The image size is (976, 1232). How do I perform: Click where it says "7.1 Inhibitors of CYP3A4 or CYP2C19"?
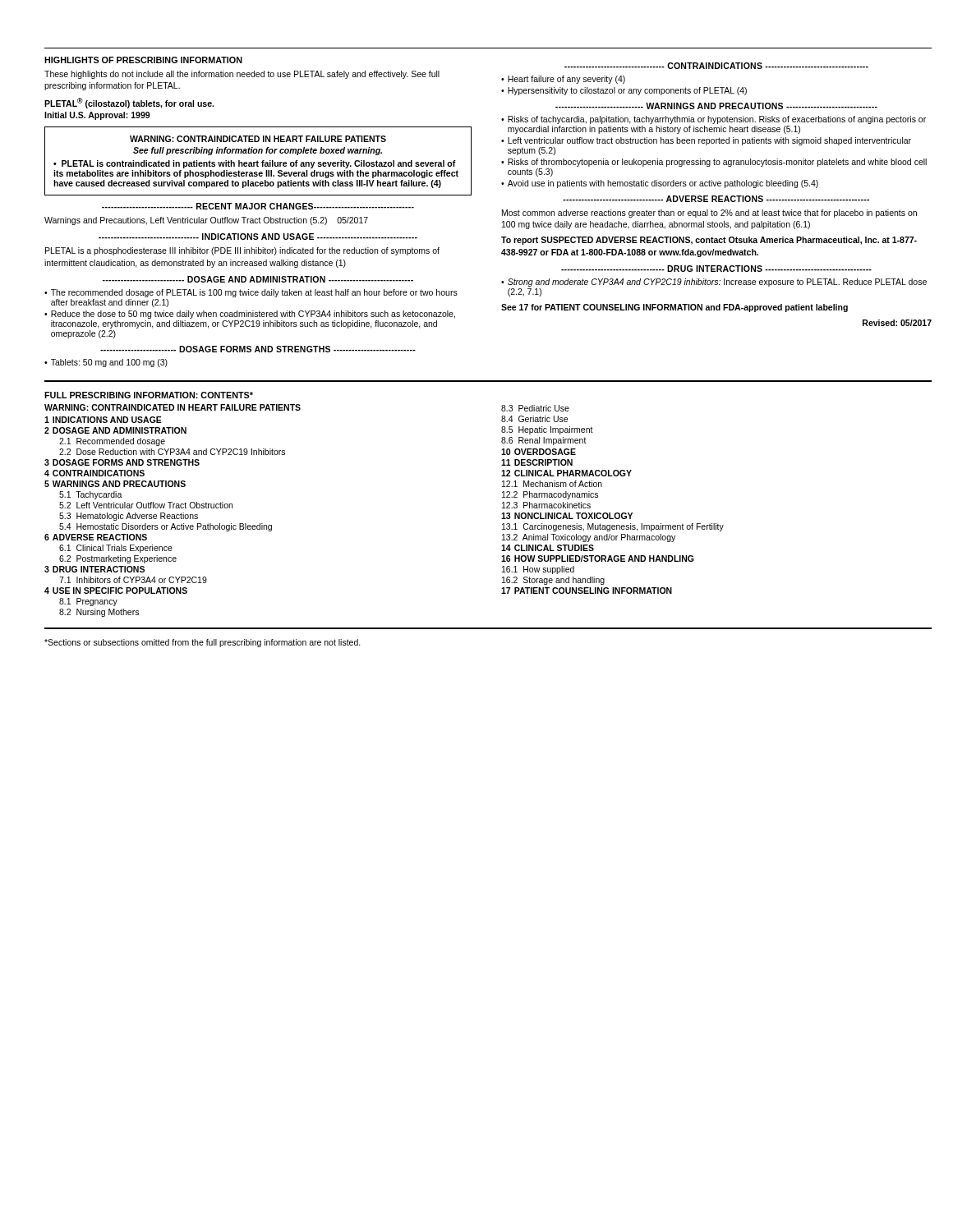pyautogui.click(x=133, y=580)
